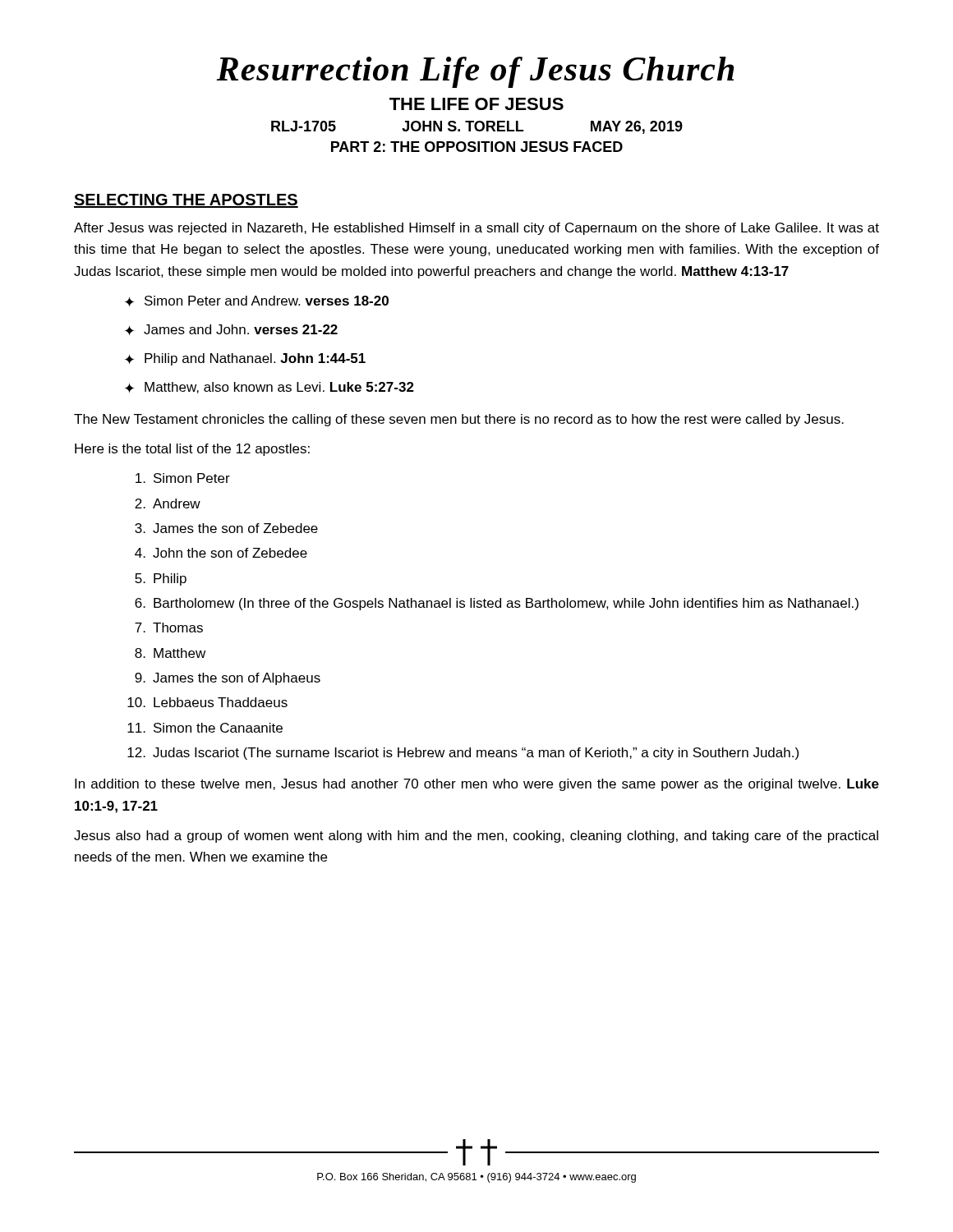Select the section header containing "THE LIFE OF JESUS"
The height and width of the screenshot is (1232, 953).
coord(476,104)
